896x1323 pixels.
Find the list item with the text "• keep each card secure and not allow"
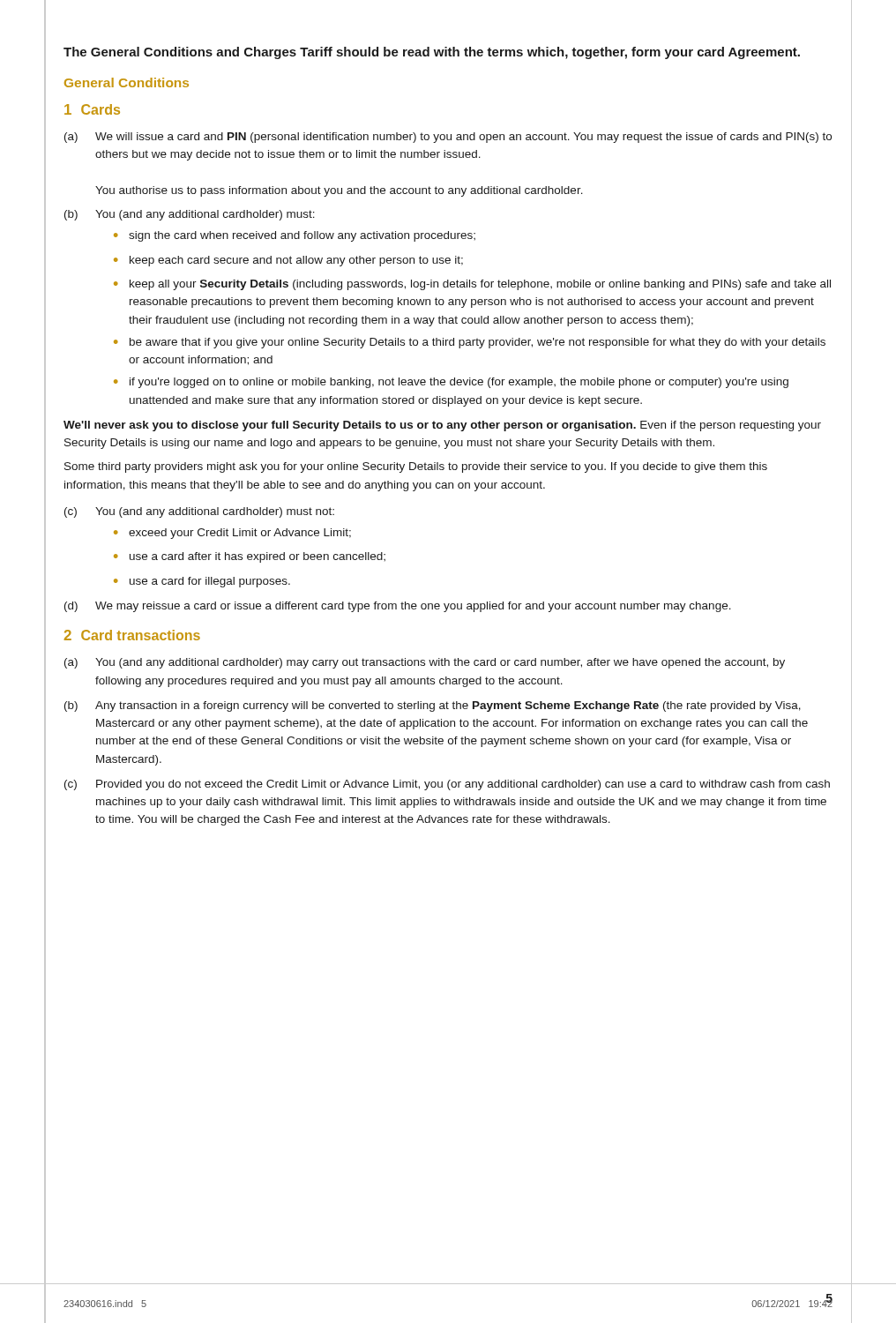(473, 261)
